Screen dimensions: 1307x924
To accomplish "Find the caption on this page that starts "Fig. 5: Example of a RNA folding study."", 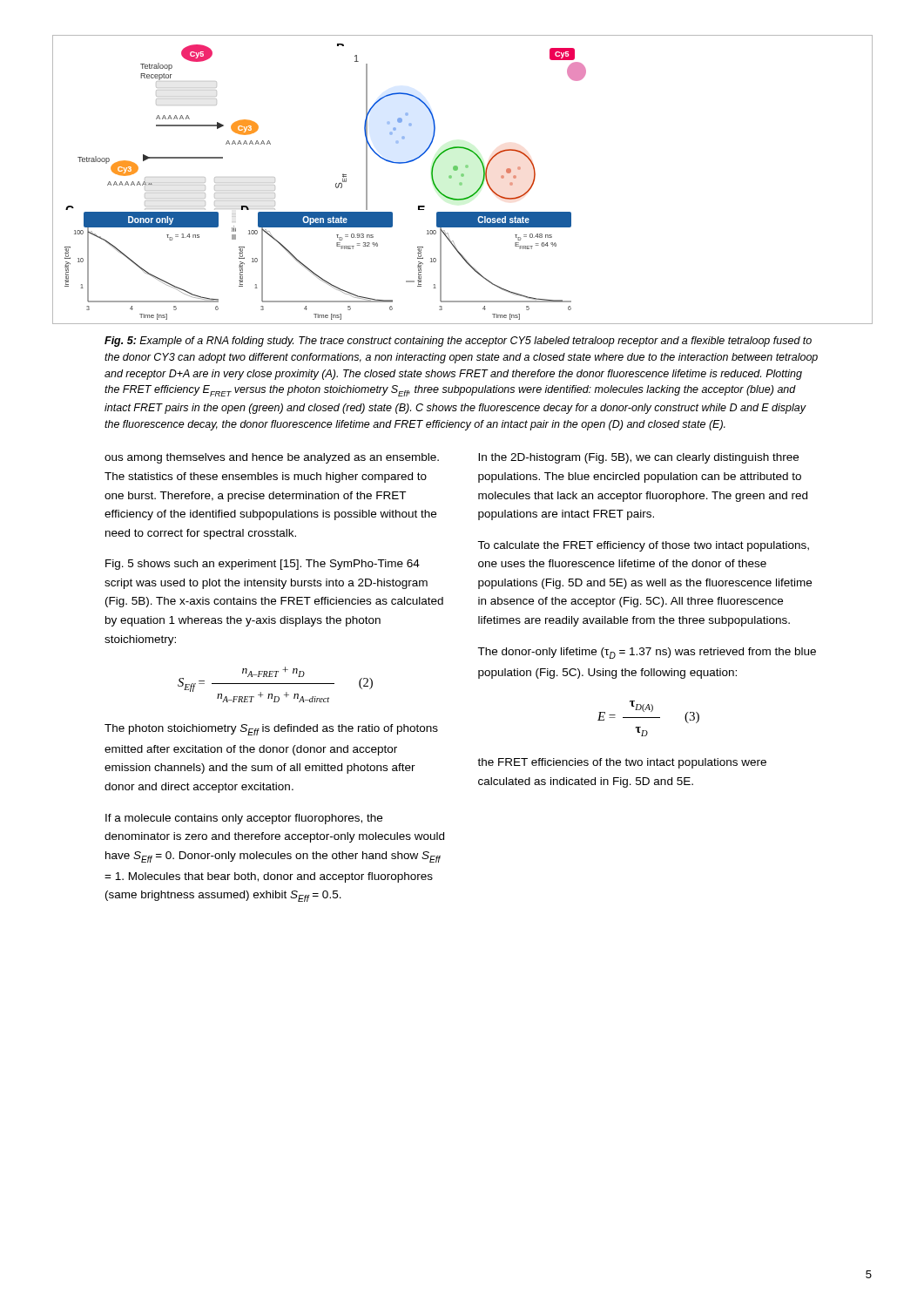I will tap(461, 382).
